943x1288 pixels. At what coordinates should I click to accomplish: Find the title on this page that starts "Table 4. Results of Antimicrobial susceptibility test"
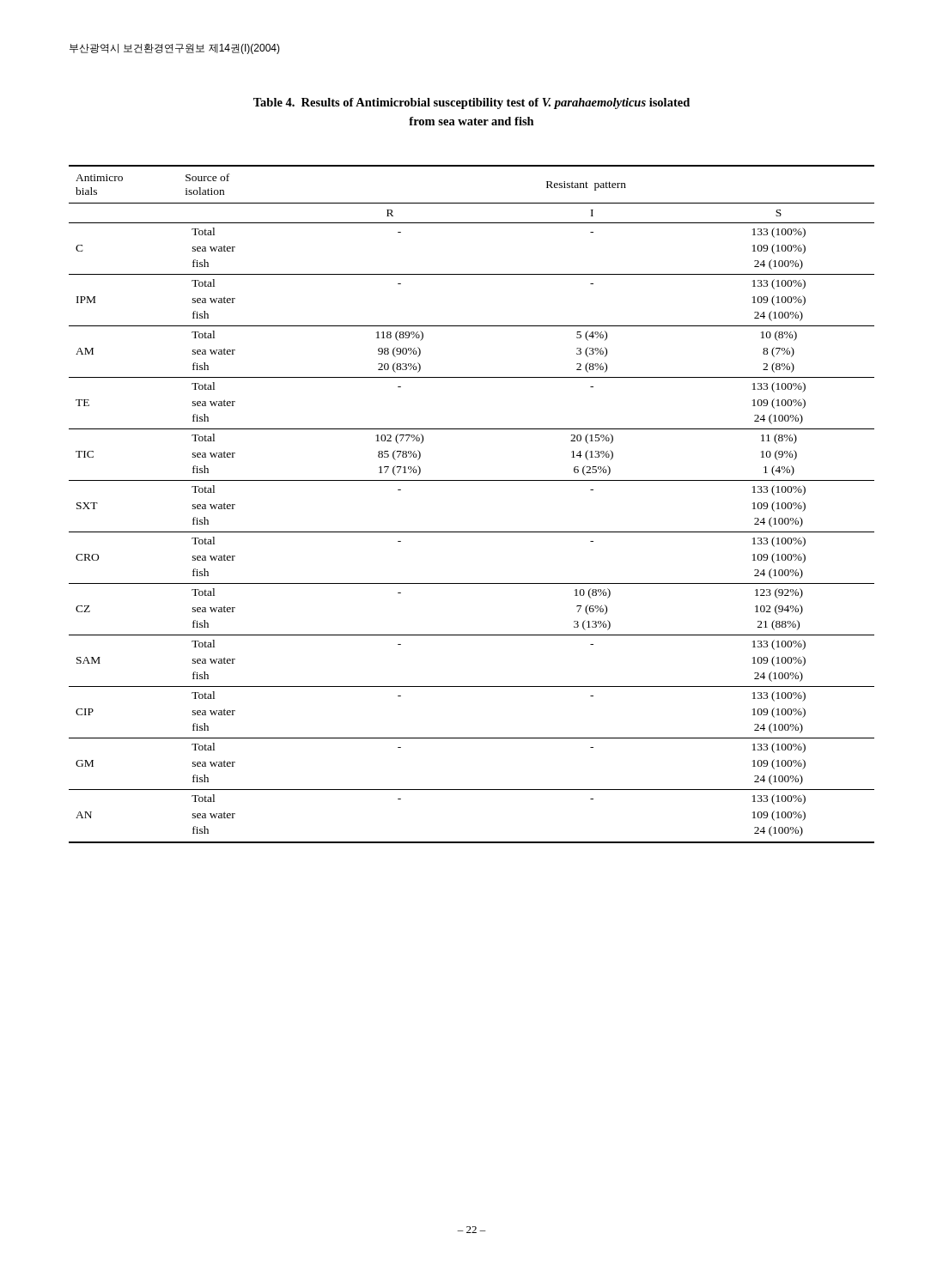[x=471, y=112]
